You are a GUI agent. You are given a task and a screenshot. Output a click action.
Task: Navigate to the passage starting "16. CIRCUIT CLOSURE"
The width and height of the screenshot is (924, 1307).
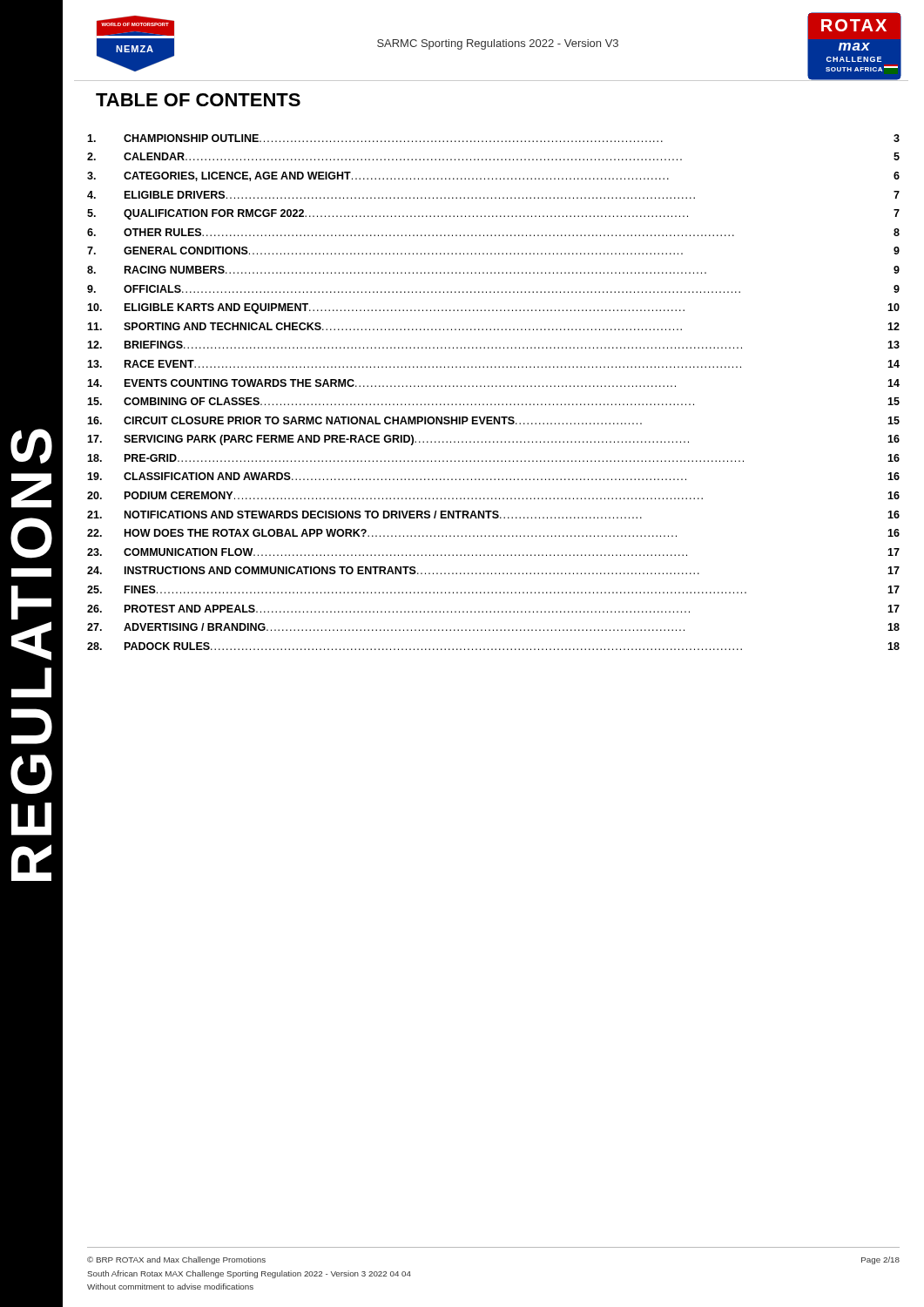[493, 421]
